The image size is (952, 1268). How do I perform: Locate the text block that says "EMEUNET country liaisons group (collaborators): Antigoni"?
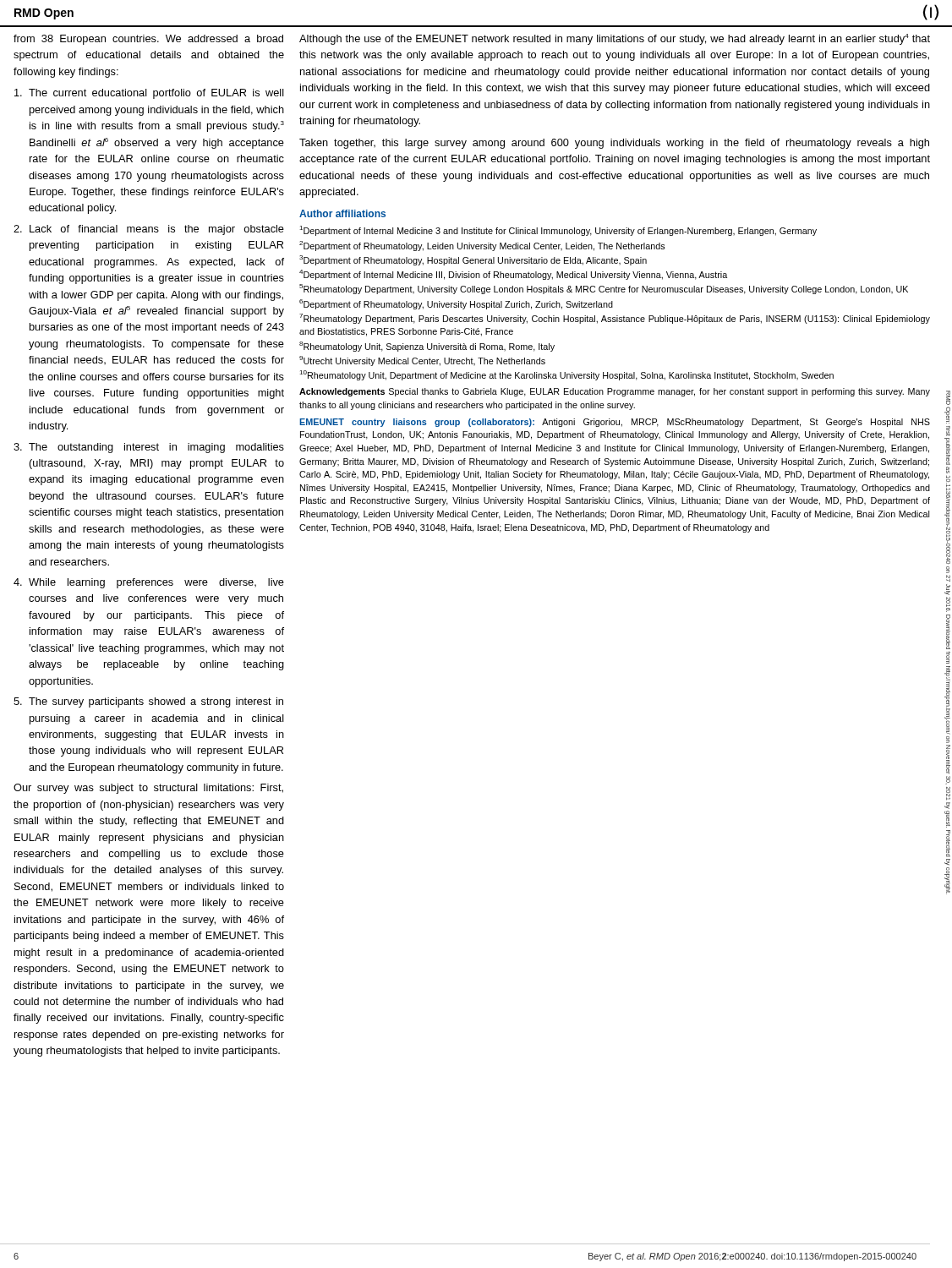click(615, 474)
